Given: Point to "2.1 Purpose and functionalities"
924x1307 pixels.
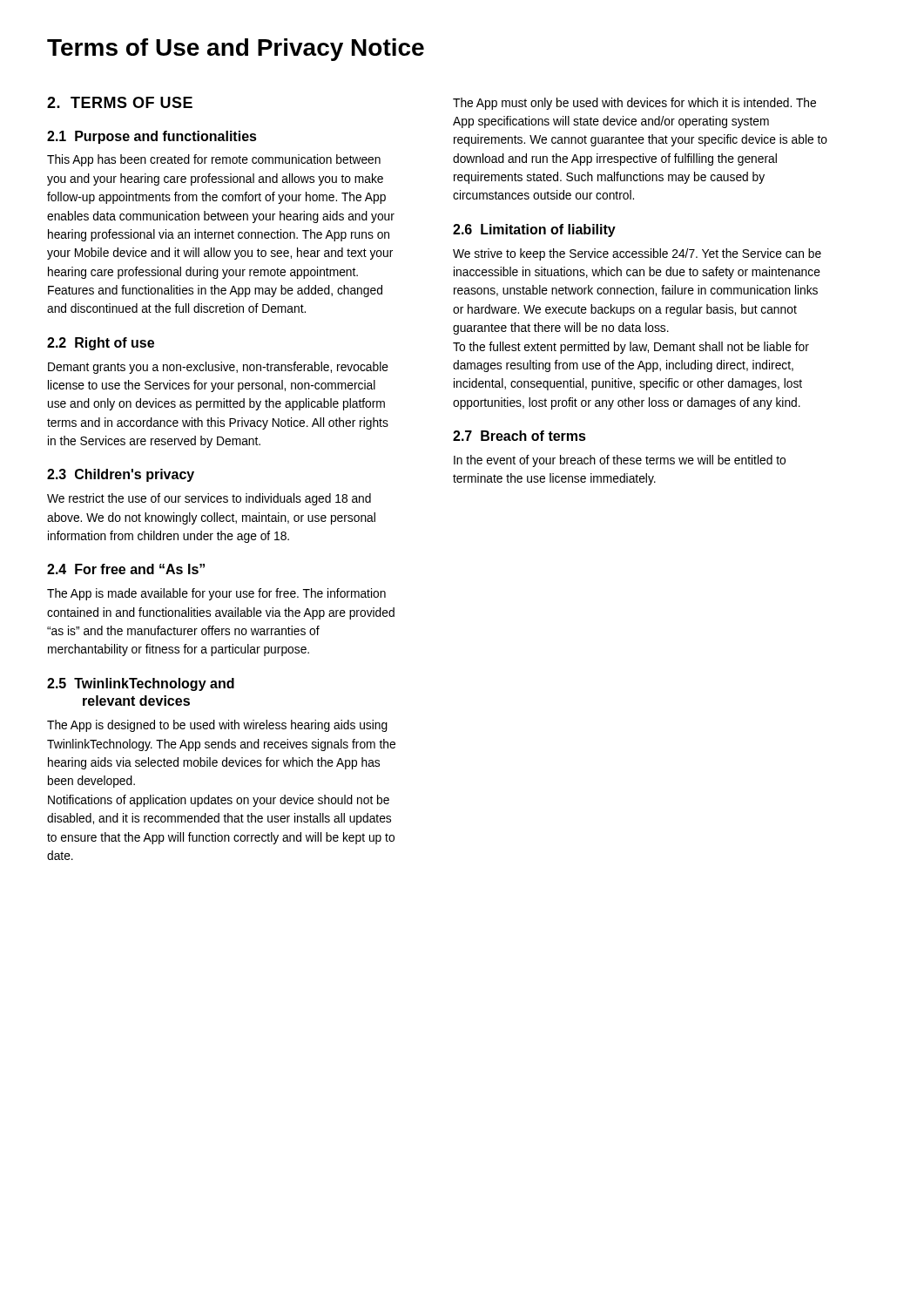Looking at the screenshot, I should pos(222,137).
